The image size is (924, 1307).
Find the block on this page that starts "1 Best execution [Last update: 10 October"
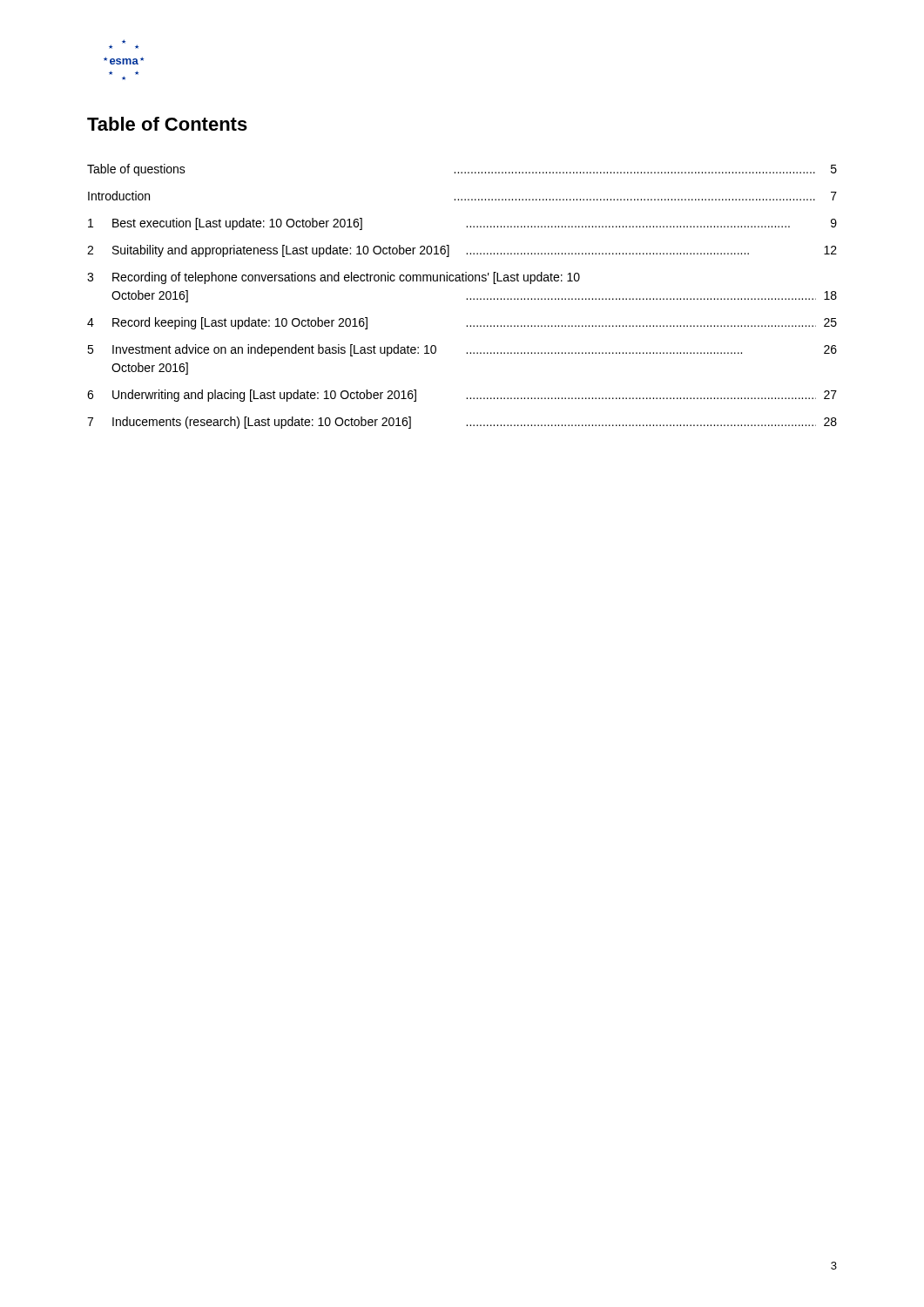point(462,223)
